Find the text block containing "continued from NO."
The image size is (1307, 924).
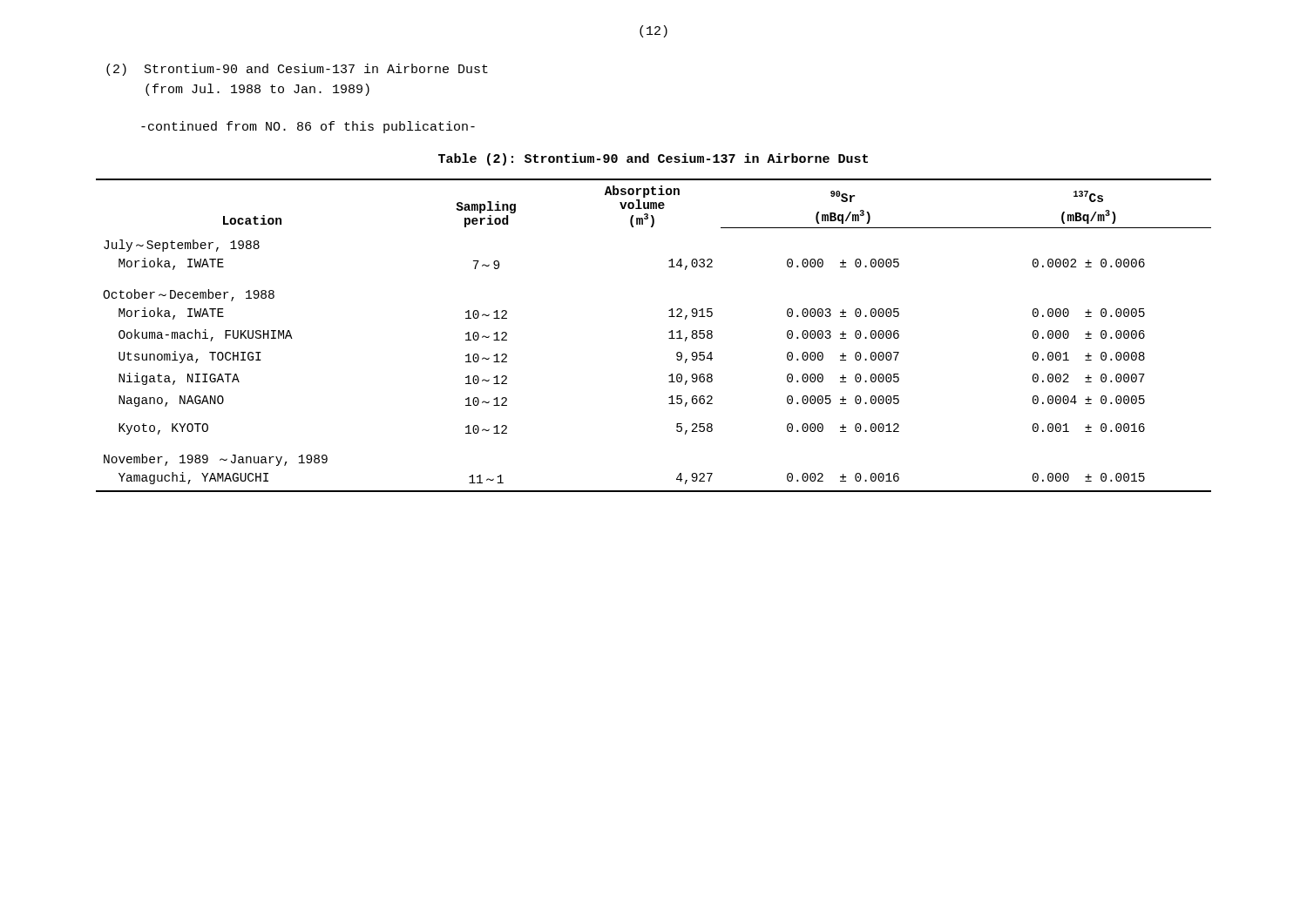(x=308, y=128)
